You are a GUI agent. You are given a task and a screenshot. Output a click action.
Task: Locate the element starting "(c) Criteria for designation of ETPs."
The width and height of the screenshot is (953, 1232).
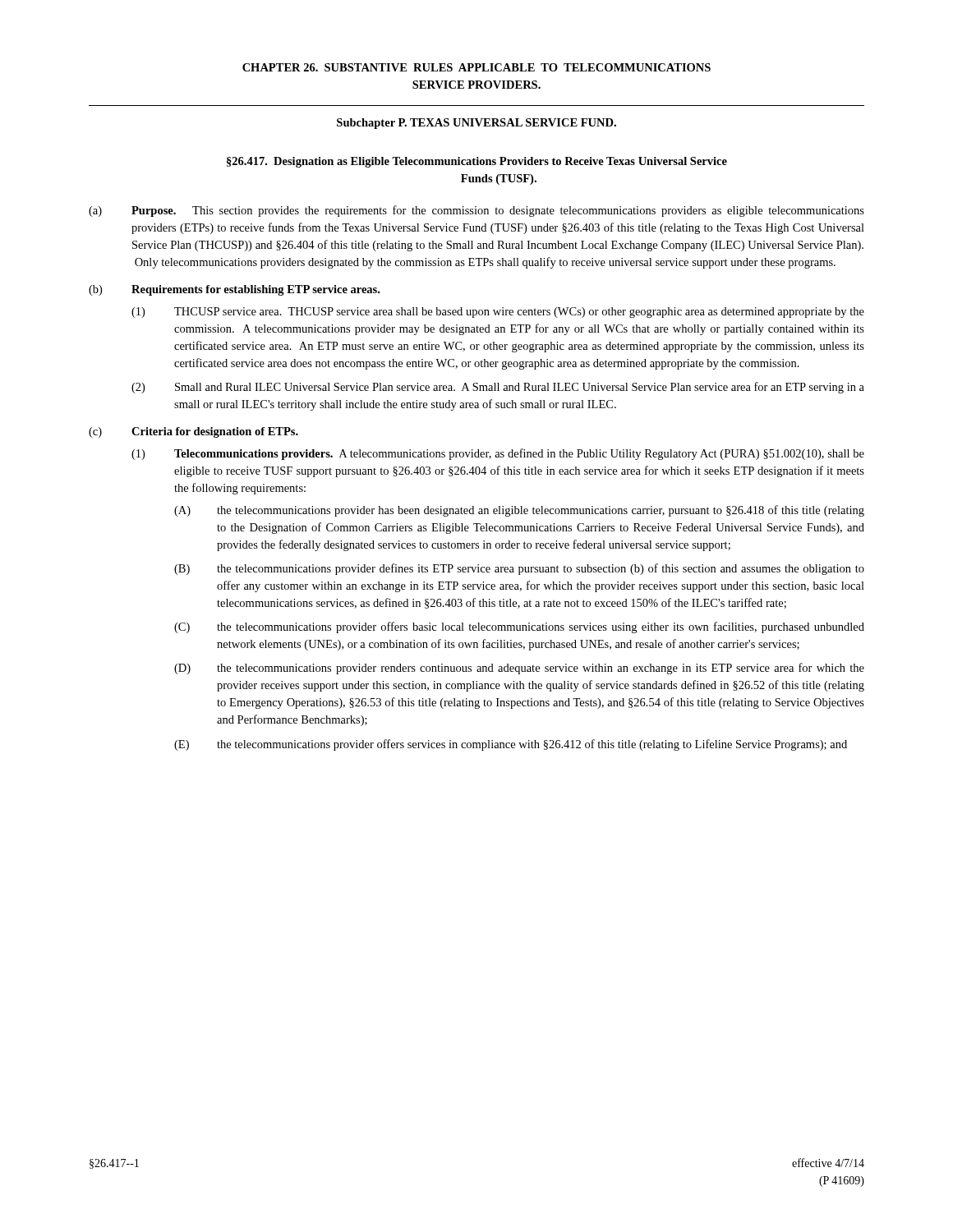193,432
